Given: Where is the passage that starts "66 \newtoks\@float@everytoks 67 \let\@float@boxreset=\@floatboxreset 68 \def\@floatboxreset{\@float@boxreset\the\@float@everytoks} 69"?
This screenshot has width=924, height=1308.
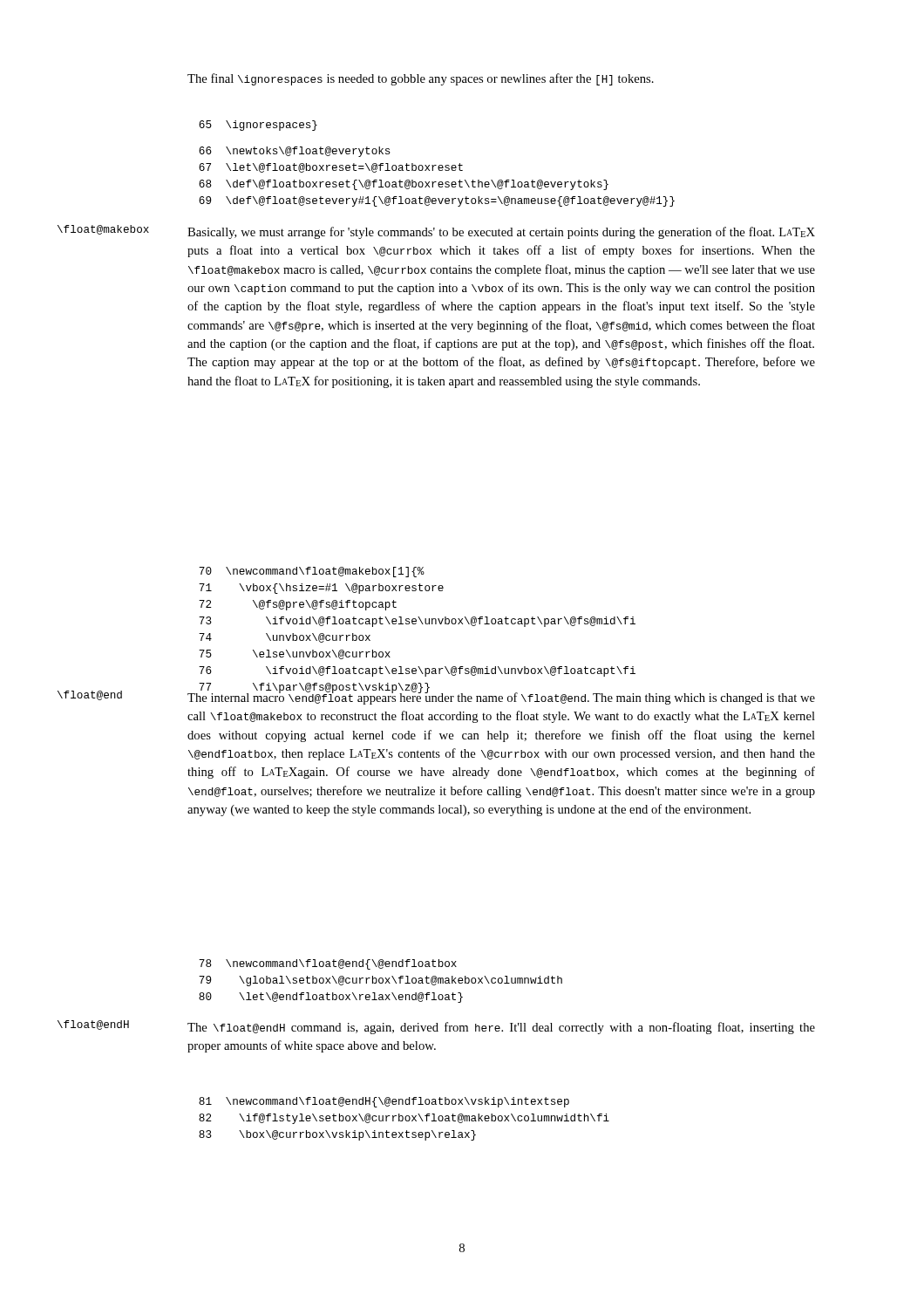Looking at the screenshot, I should pos(501,176).
